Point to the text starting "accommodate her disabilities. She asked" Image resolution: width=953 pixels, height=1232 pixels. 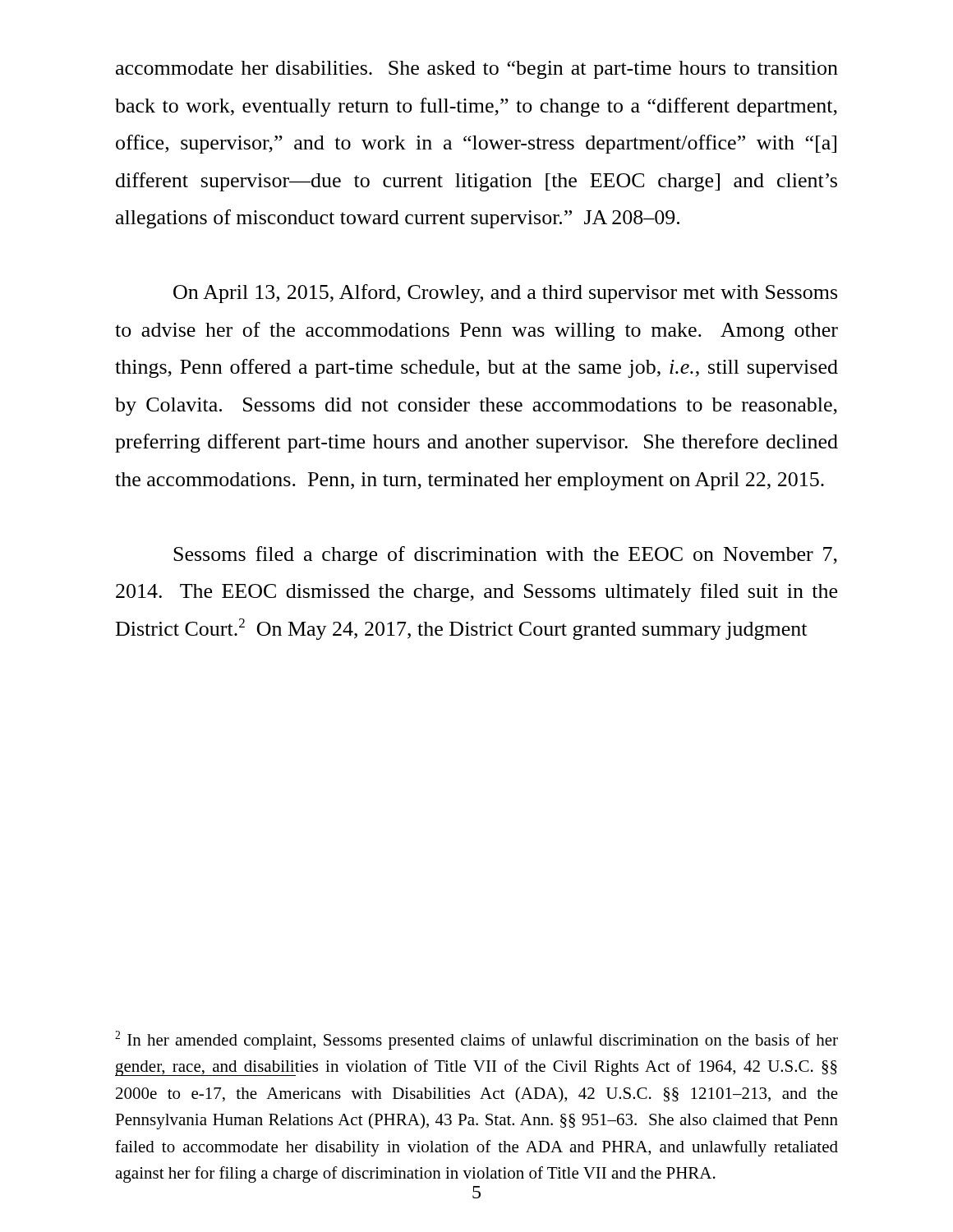tap(476, 142)
